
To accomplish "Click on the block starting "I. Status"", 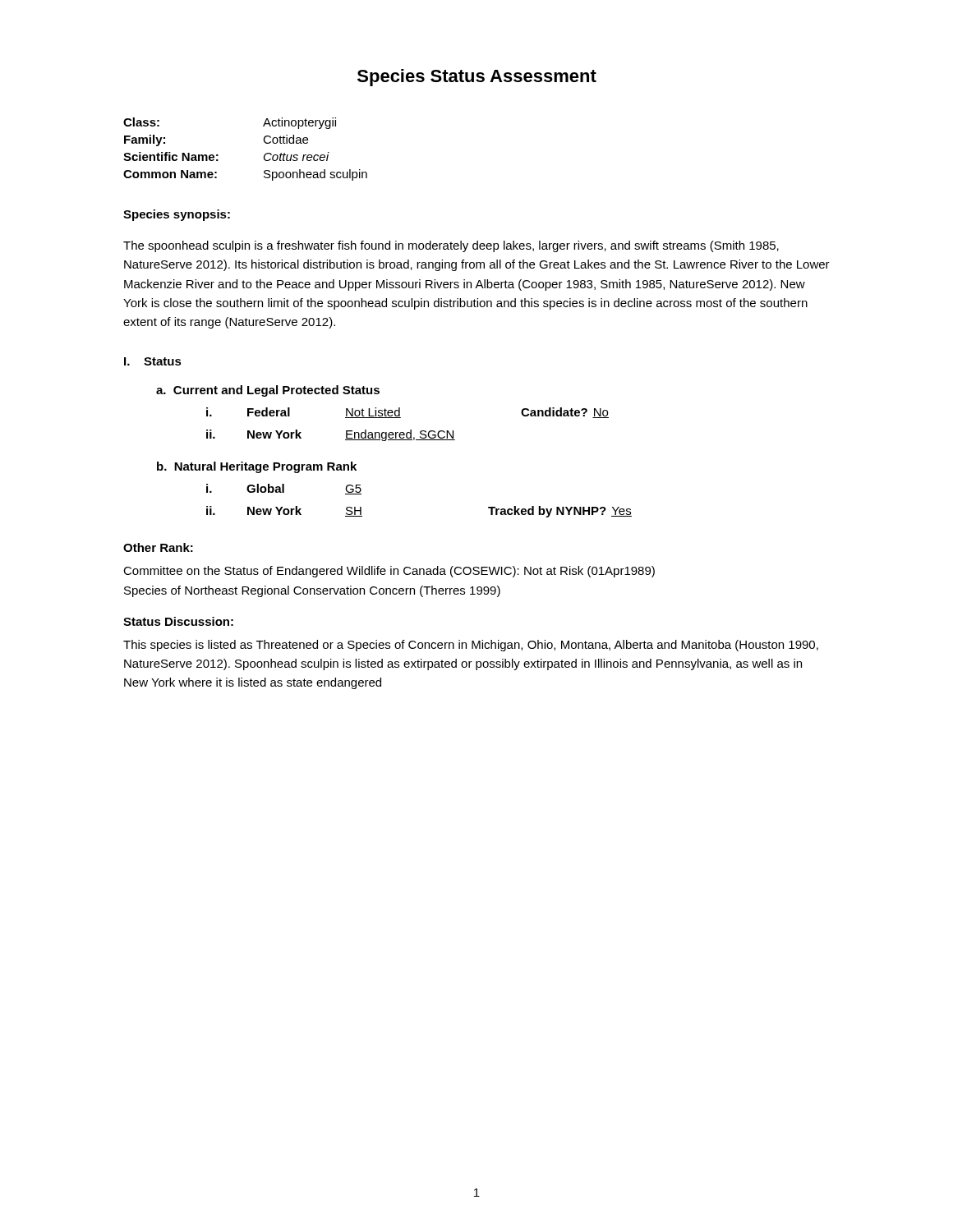I will pyautogui.click(x=152, y=361).
